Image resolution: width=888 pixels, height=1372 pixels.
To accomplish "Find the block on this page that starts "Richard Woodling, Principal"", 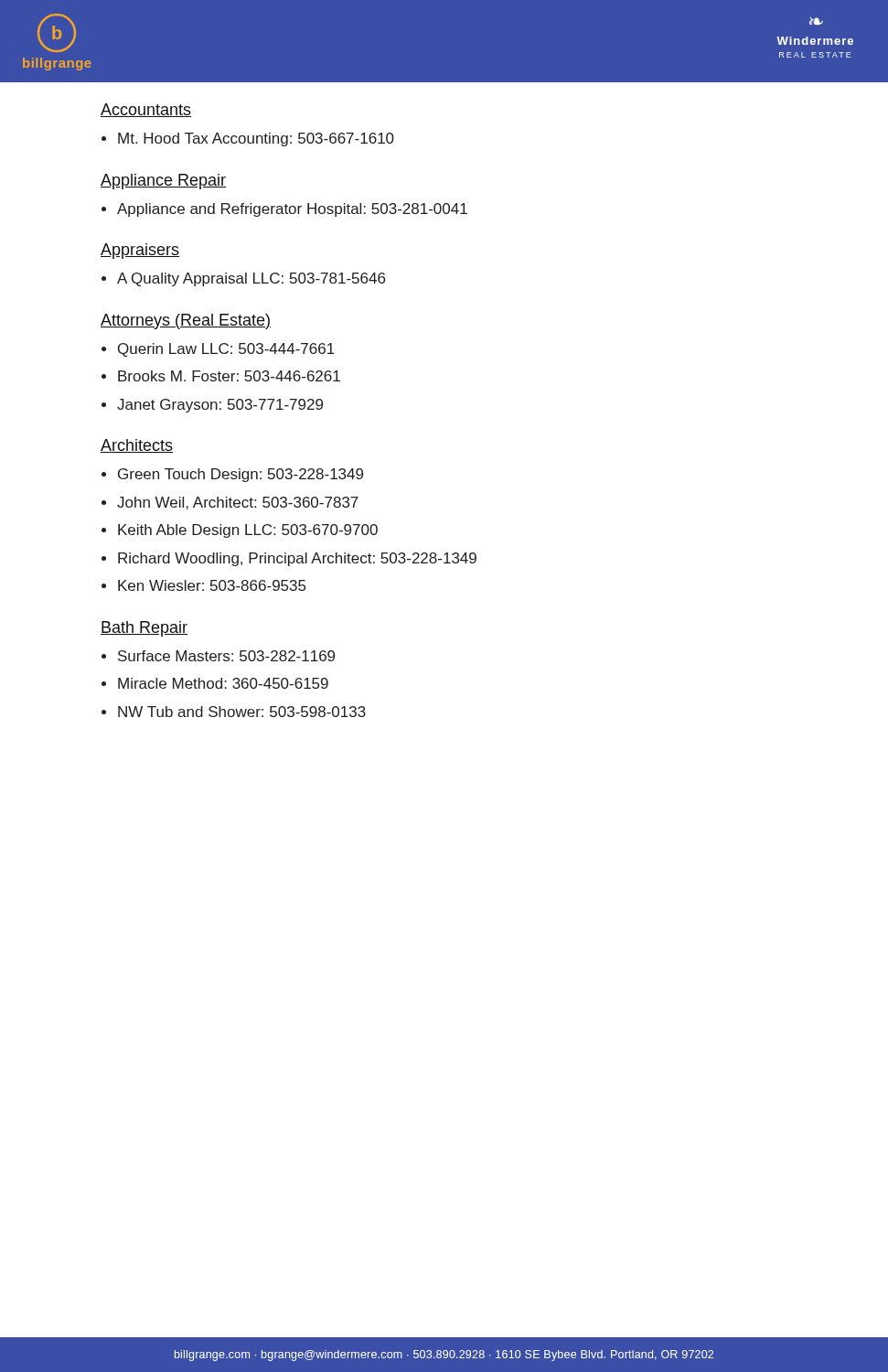I will (x=297, y=558).
